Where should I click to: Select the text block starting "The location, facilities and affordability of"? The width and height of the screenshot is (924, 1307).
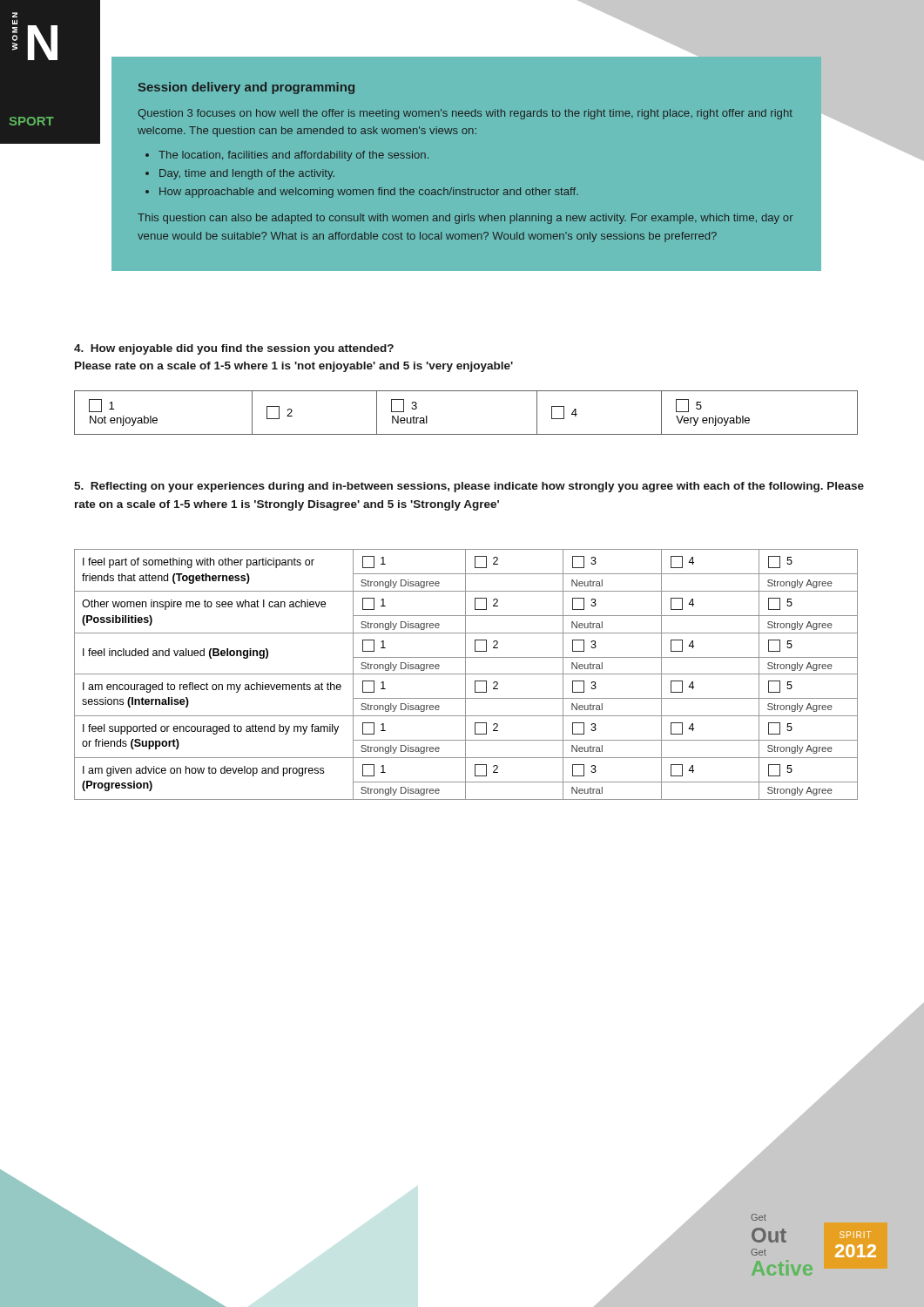294,155
